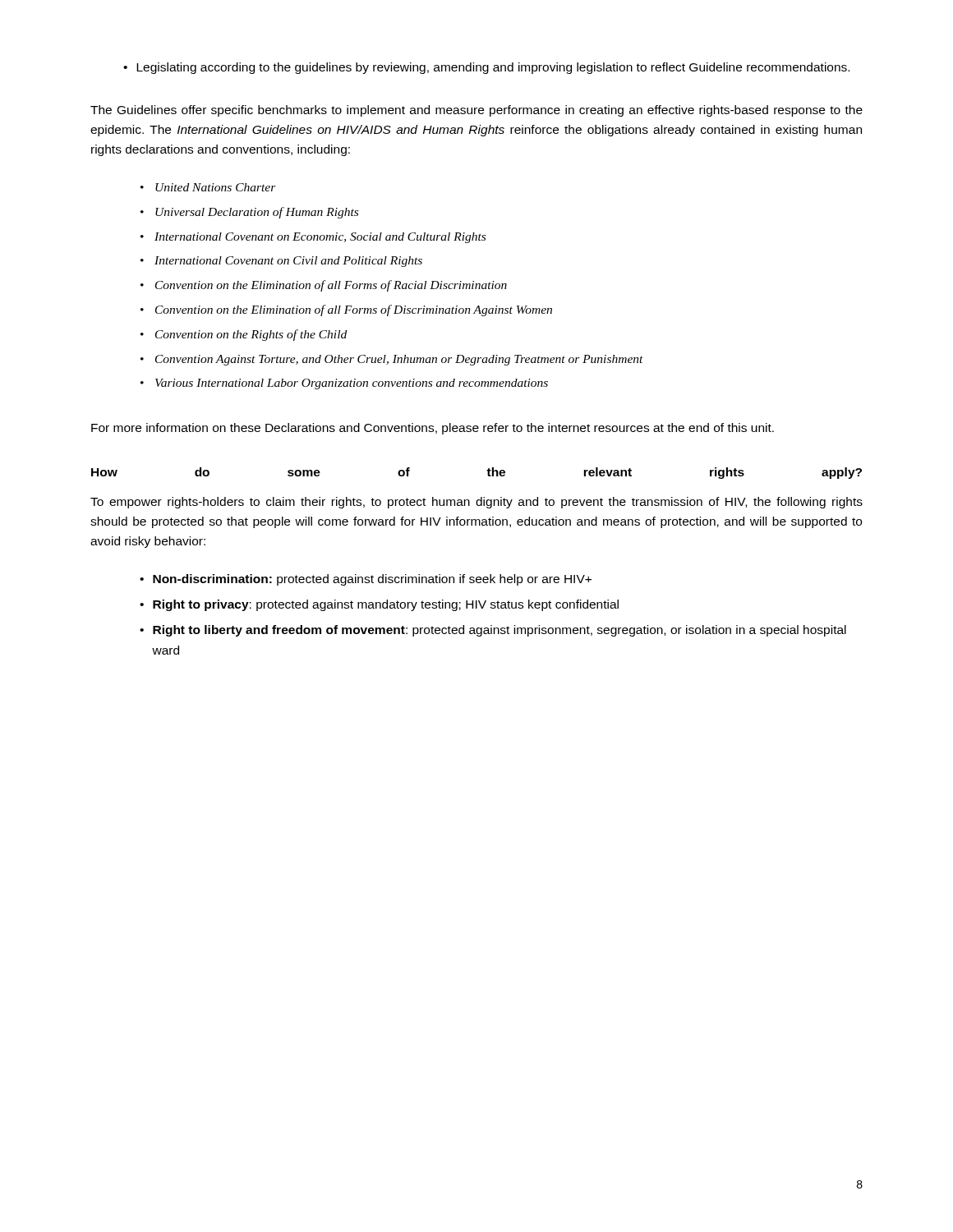Locate the text starting "Convention Against Torture, and Other Cruel, Inhuman"

tap(399, 358)
